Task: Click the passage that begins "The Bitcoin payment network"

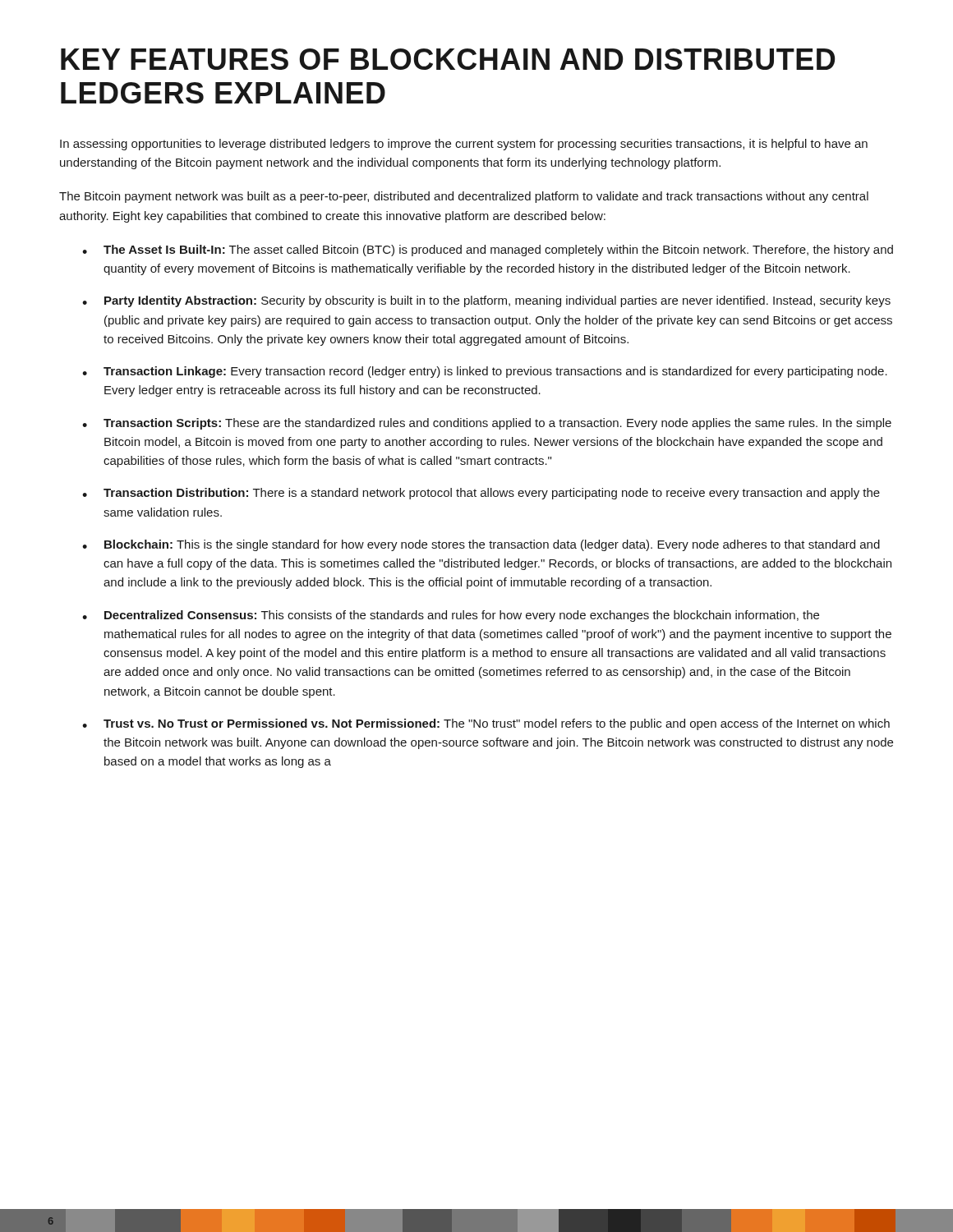Action: point(464,206)
